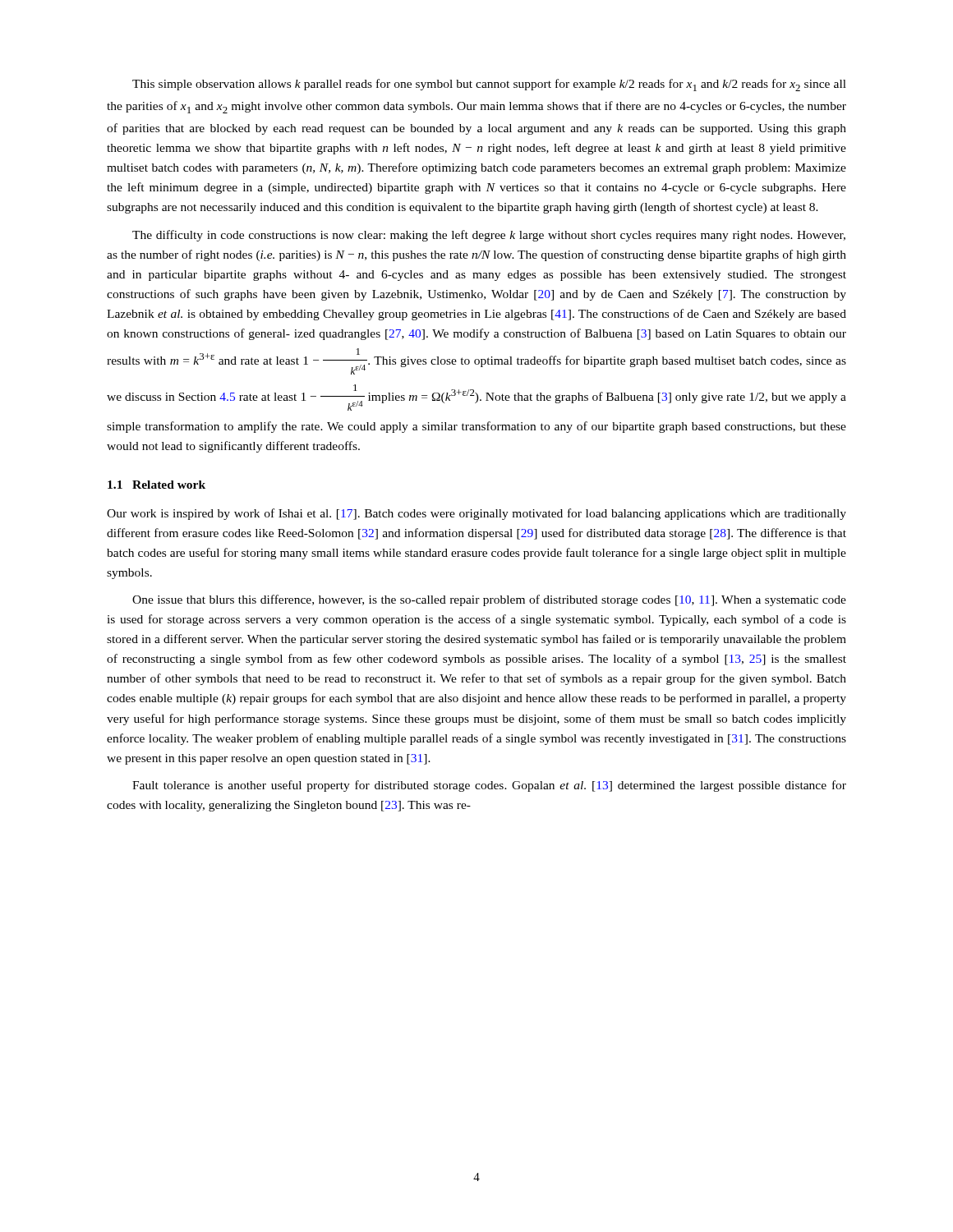Viewport: 953px width, 1232px height.
Task: Click on the block starting "Our work is inspired by work"
Action: [476, 659]
